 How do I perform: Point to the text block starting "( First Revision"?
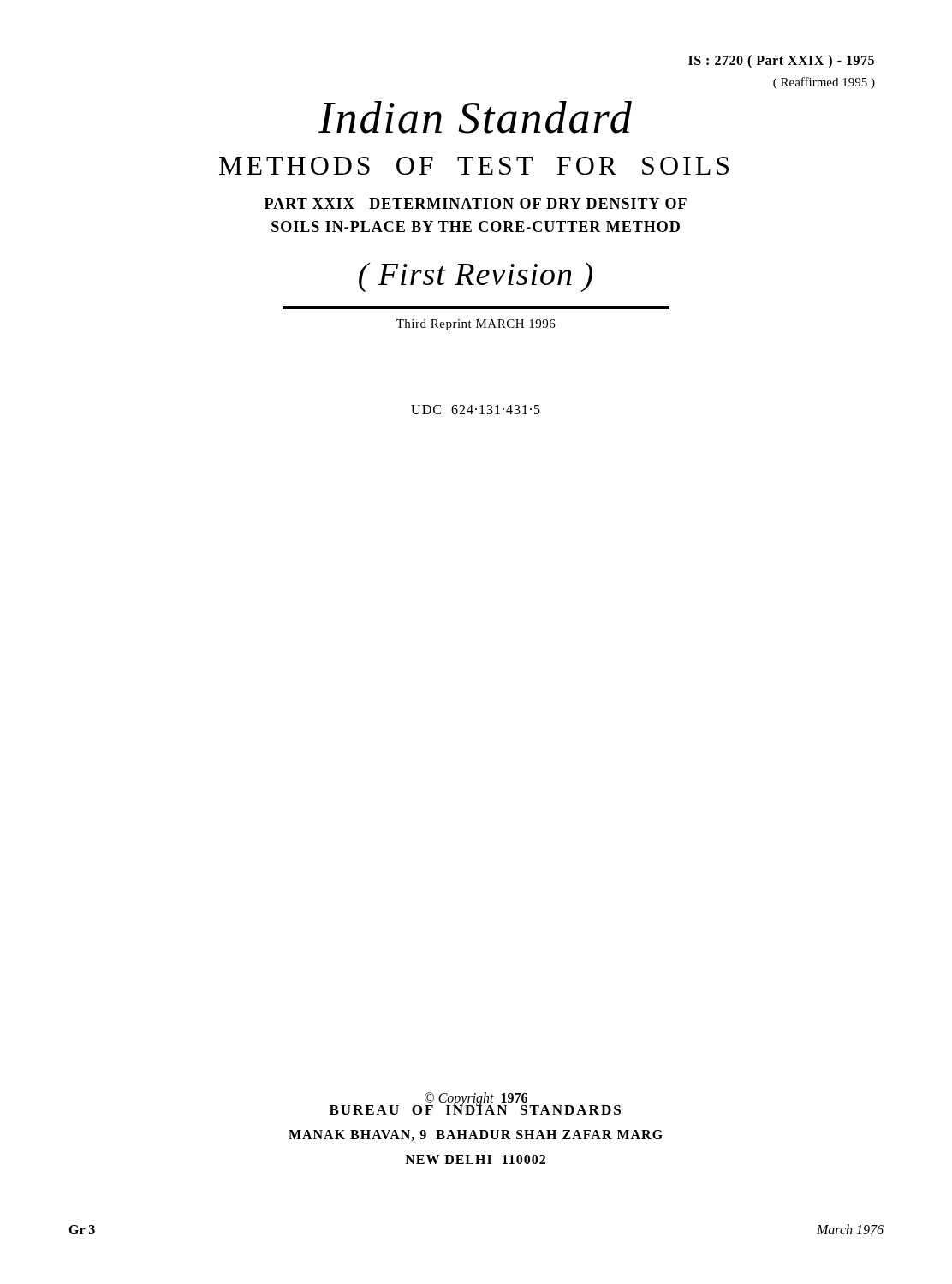(x=476, y=274)
